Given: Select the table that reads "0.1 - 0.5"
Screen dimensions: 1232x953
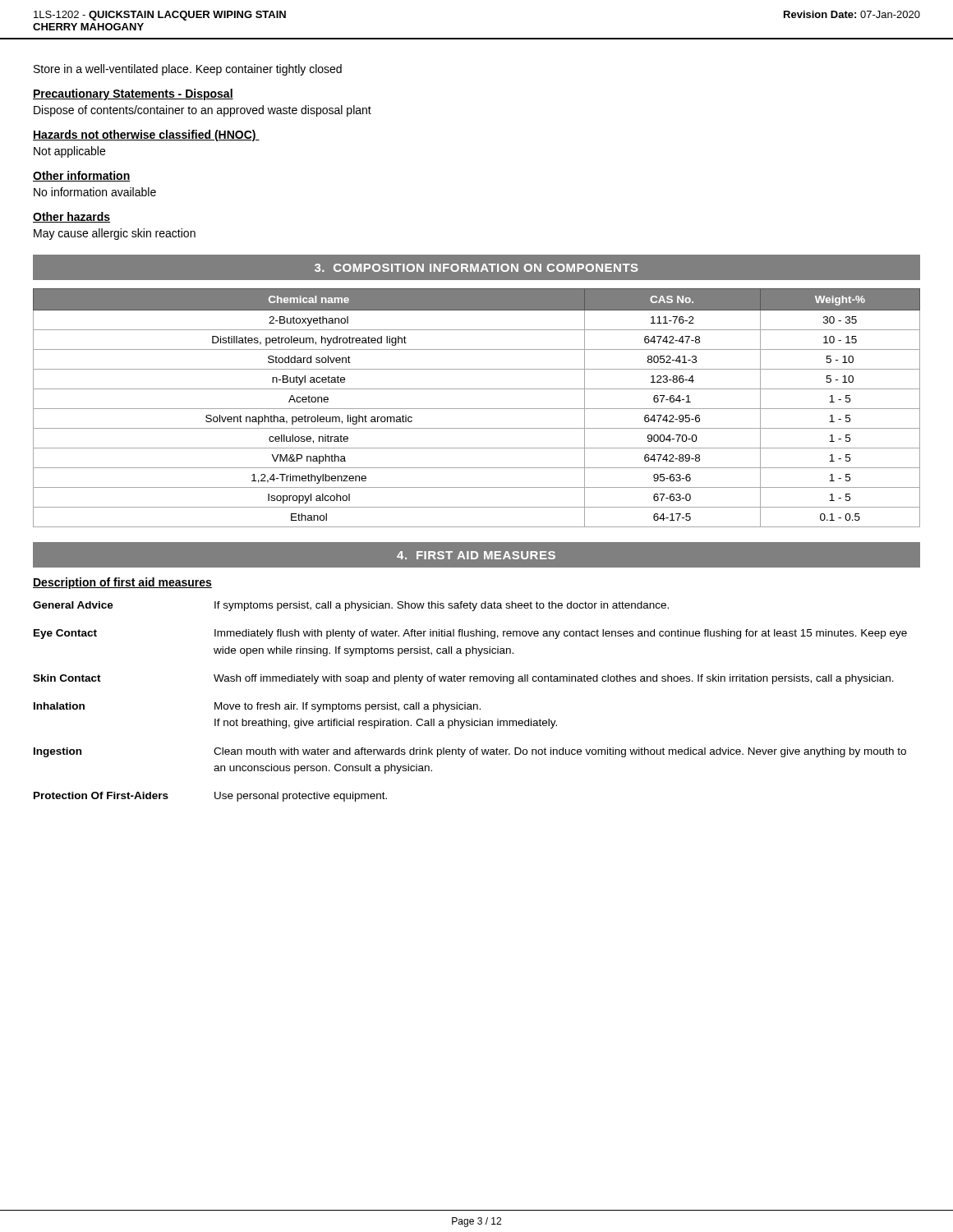Looking at the screenshot, I should 476,408.
